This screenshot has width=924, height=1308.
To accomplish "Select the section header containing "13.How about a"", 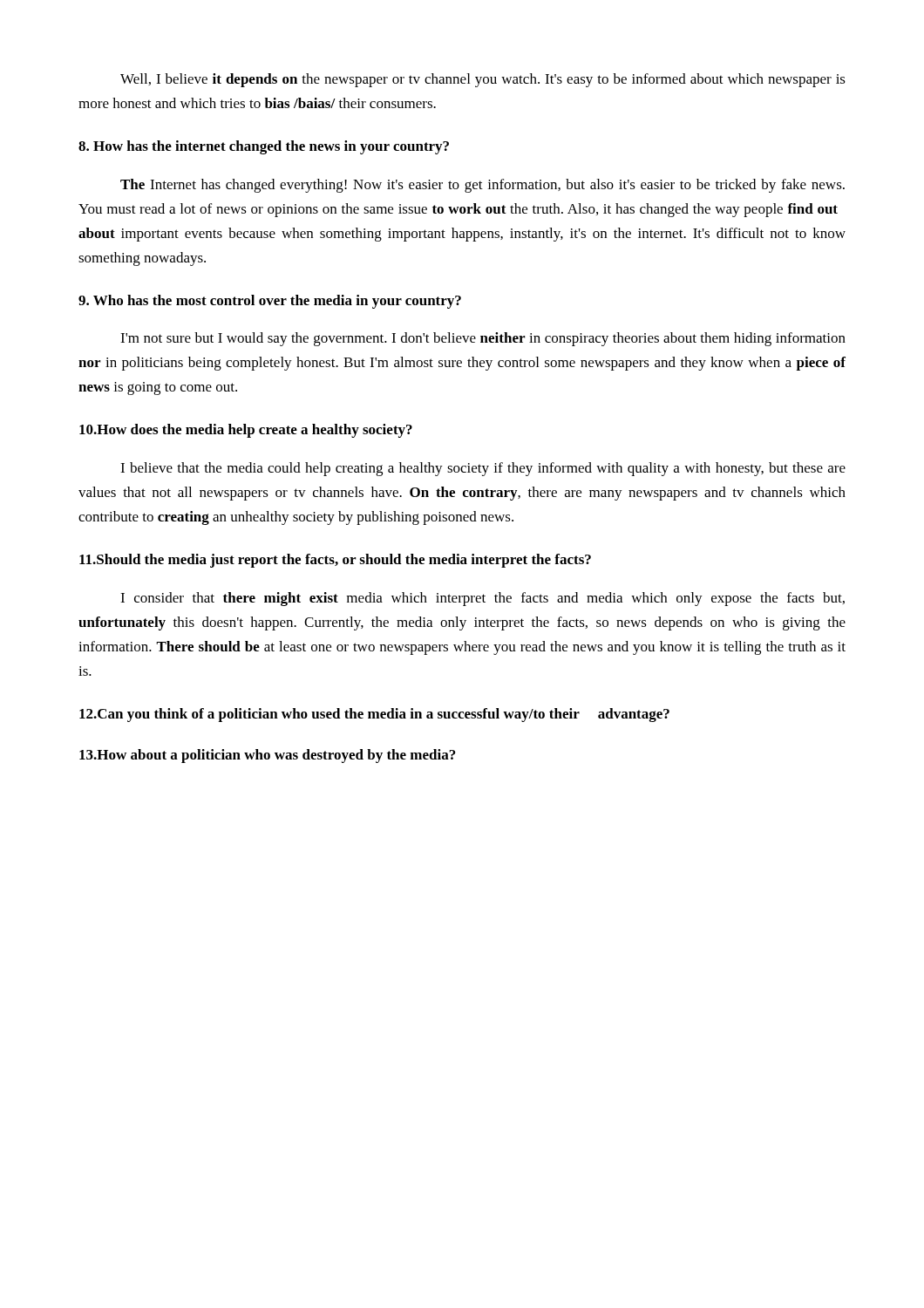I will (462, 755).
